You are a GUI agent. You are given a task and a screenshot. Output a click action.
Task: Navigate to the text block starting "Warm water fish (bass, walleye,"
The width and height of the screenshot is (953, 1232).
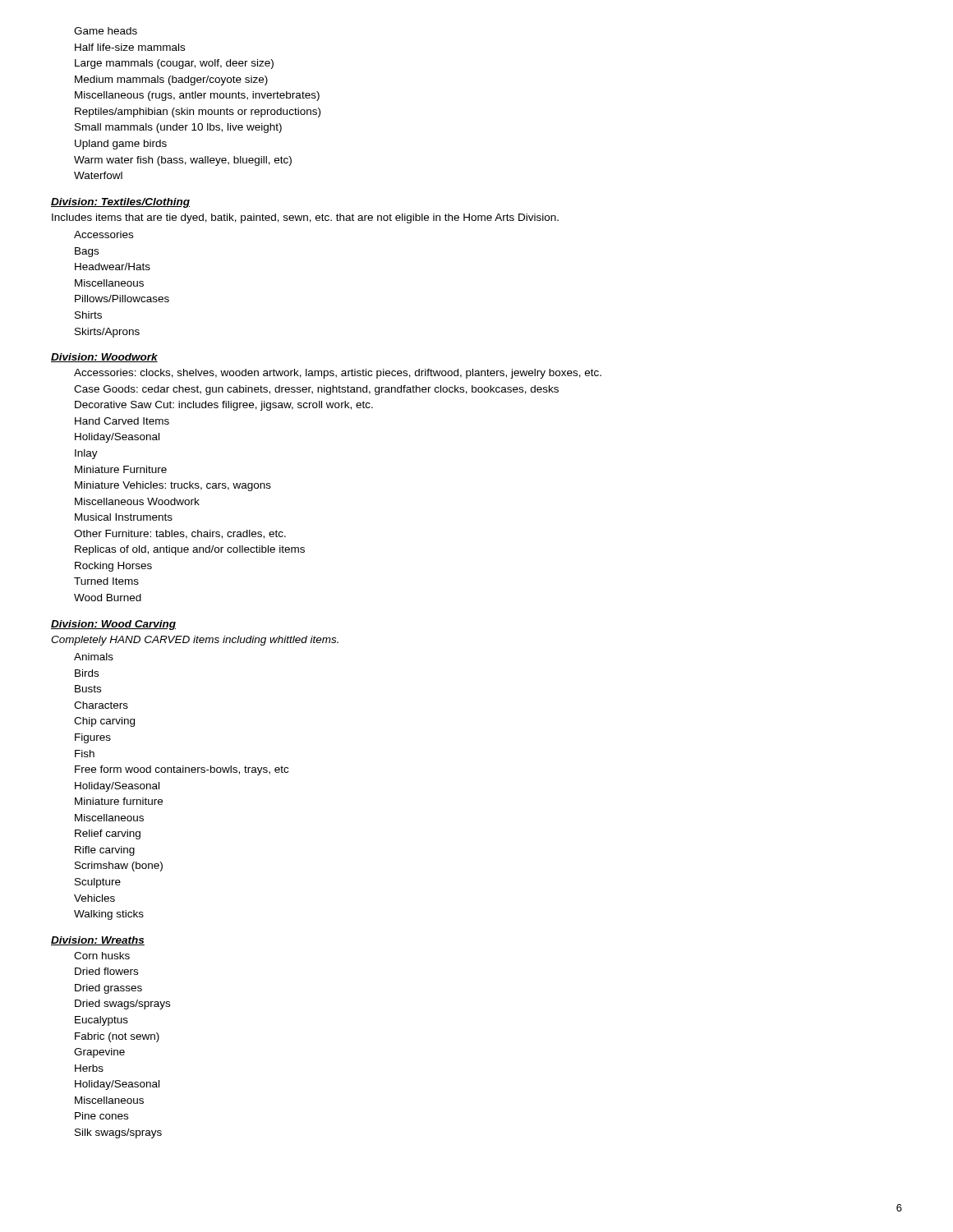click(x=183, y=159)
